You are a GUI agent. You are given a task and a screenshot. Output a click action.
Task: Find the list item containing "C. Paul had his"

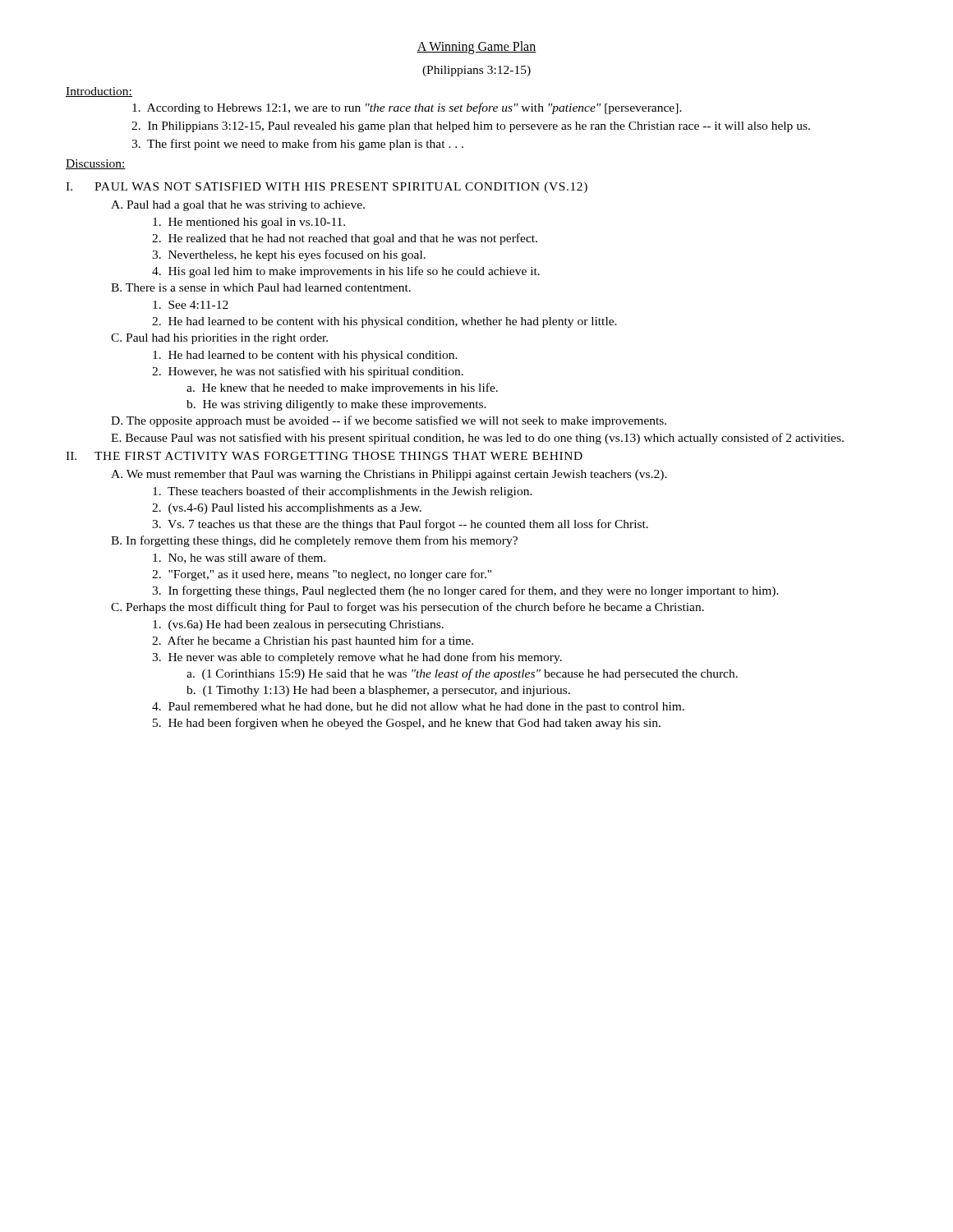coord(220,337)
